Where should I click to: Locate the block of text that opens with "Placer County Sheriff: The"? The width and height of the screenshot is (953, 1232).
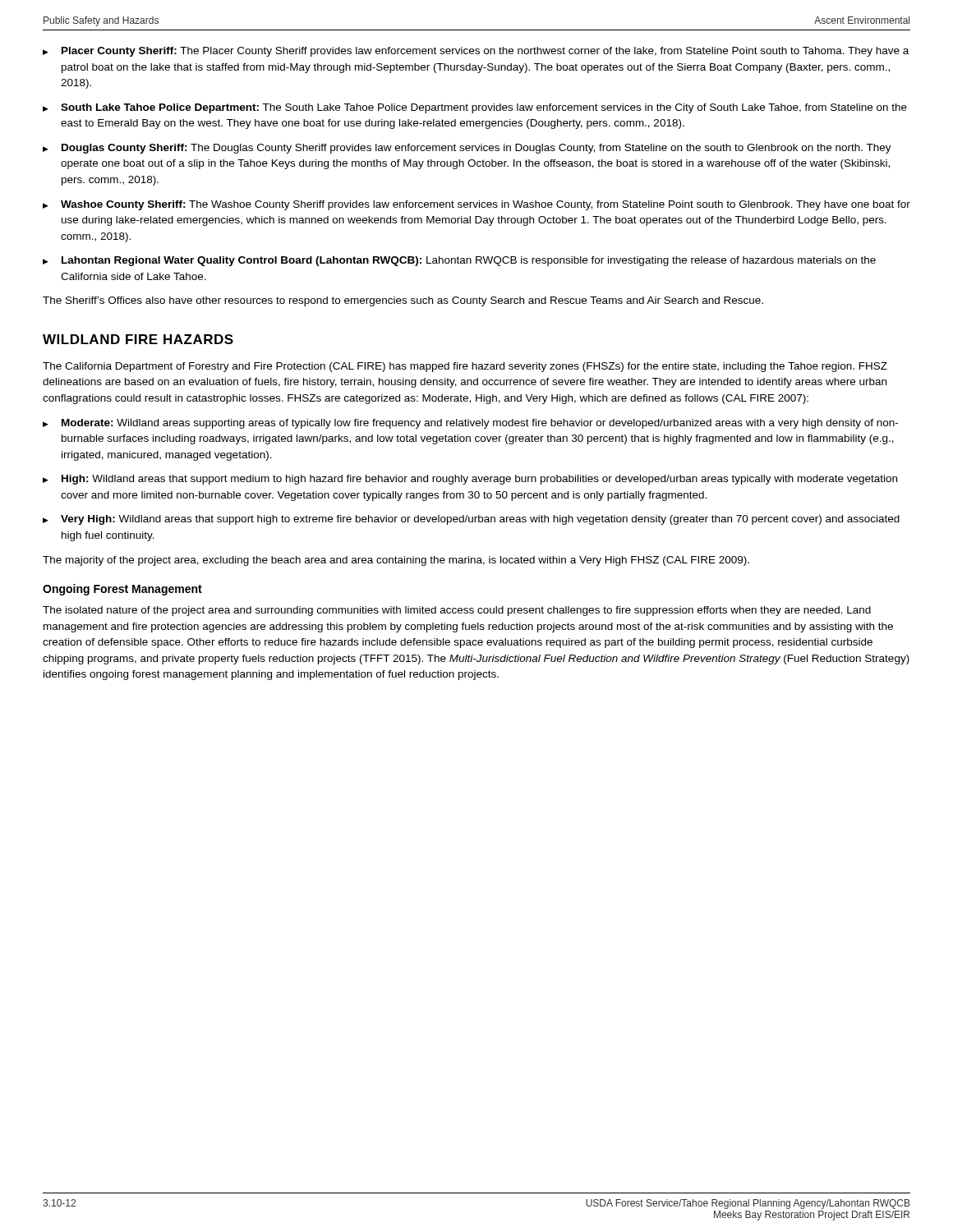tap(476, 67)
